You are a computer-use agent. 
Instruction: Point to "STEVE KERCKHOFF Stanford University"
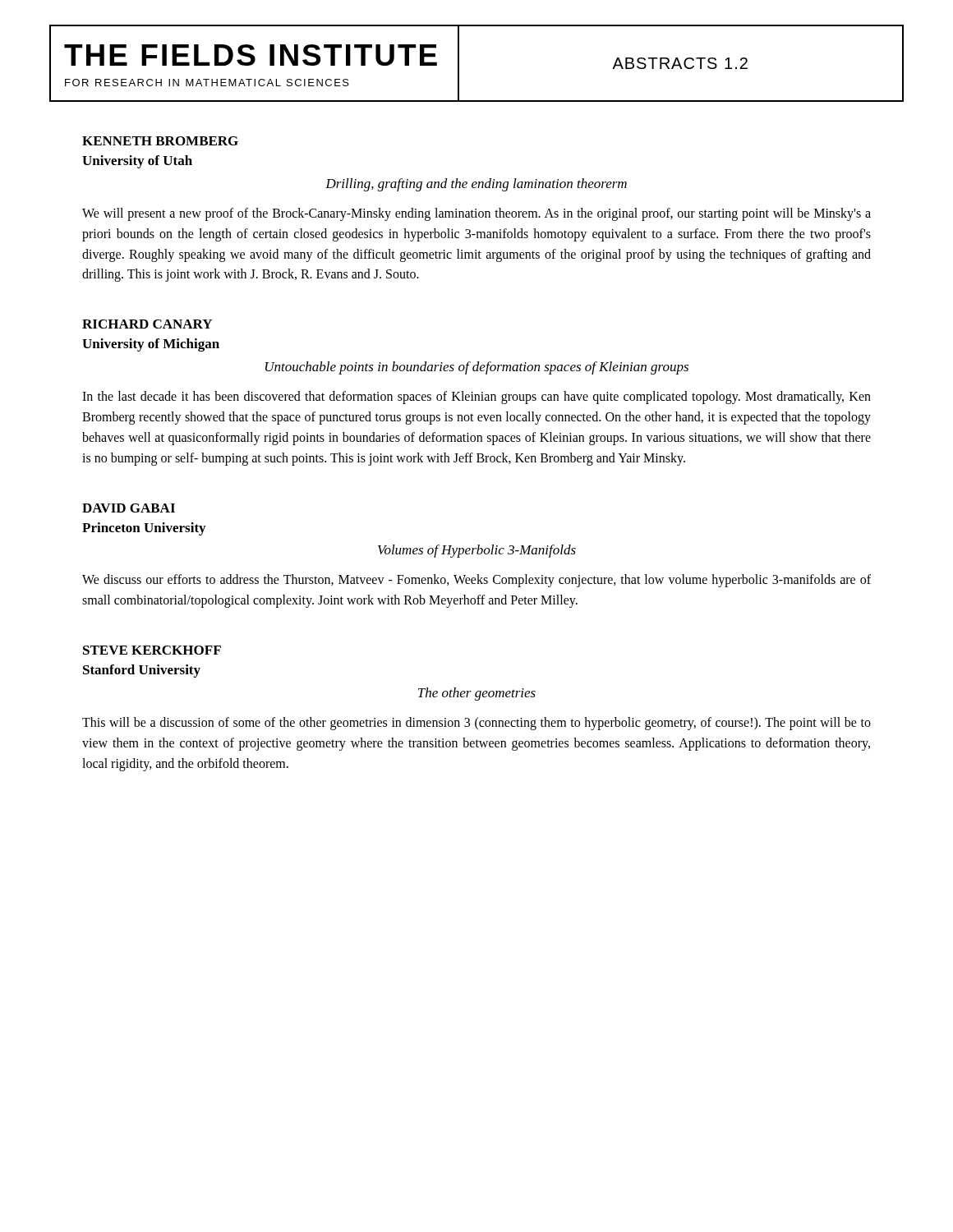coord(152,650)
